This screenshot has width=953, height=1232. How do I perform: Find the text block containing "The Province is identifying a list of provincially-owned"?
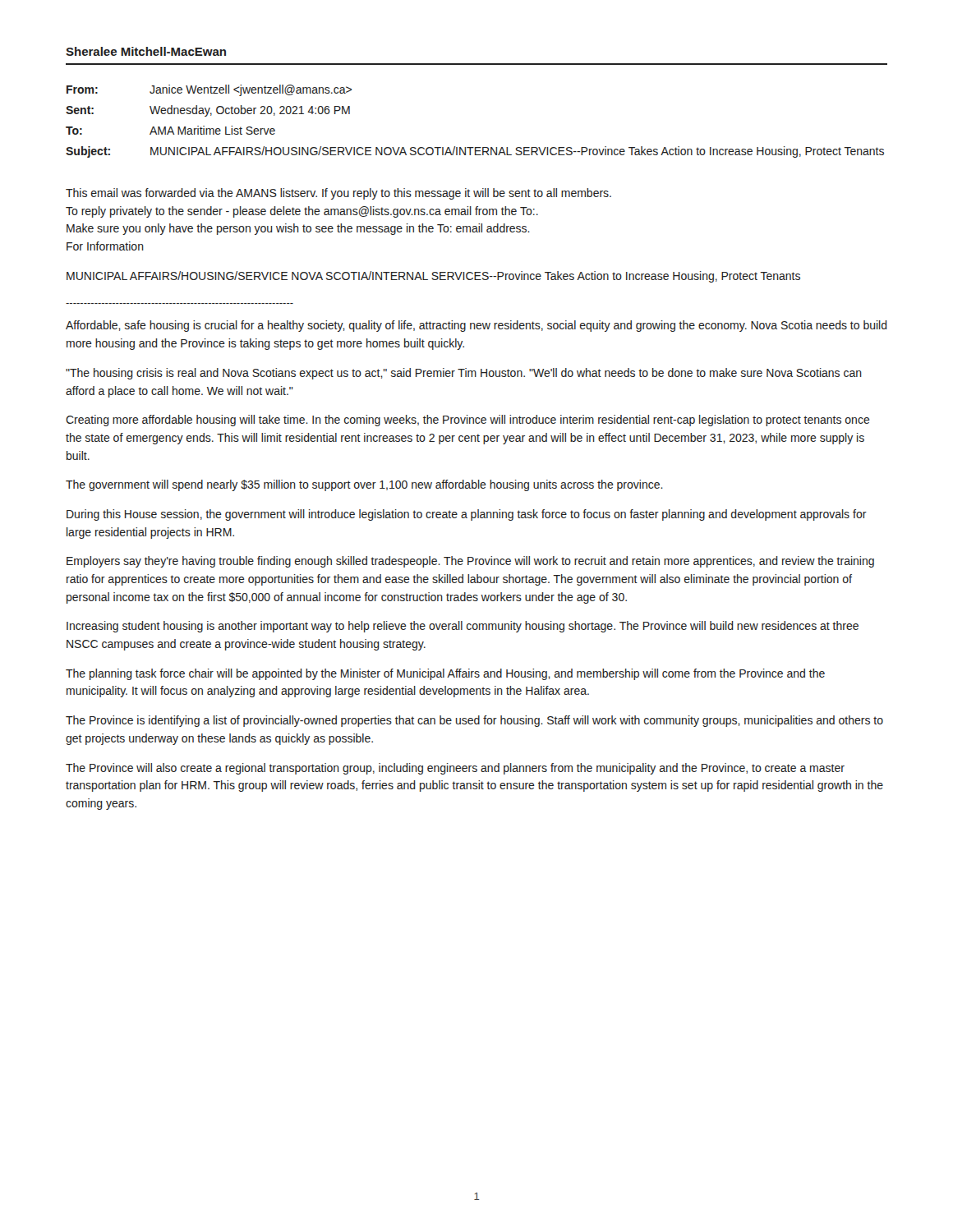pyautogui.click(x=474, y=729)
